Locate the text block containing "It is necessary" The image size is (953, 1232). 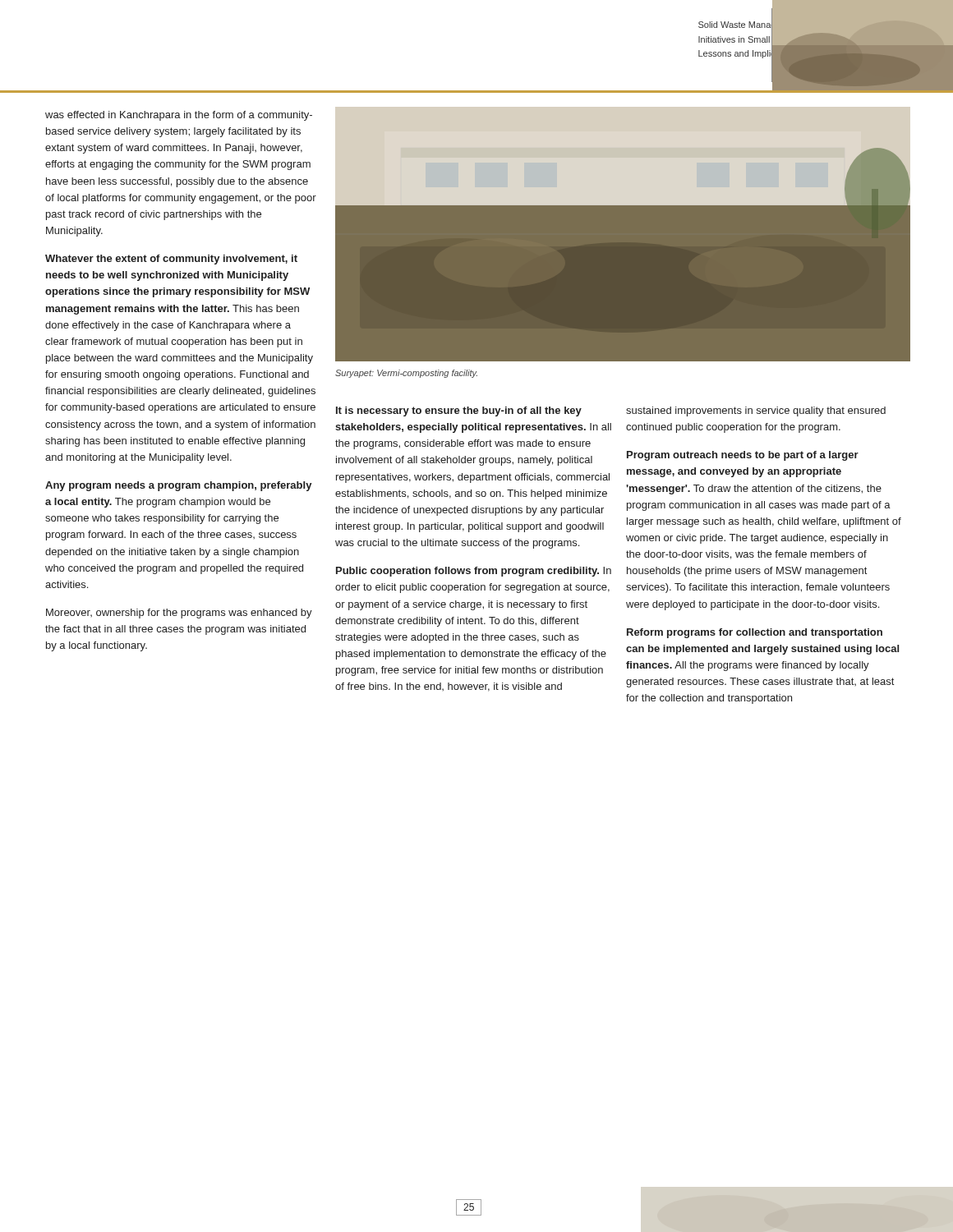(475, 477)
